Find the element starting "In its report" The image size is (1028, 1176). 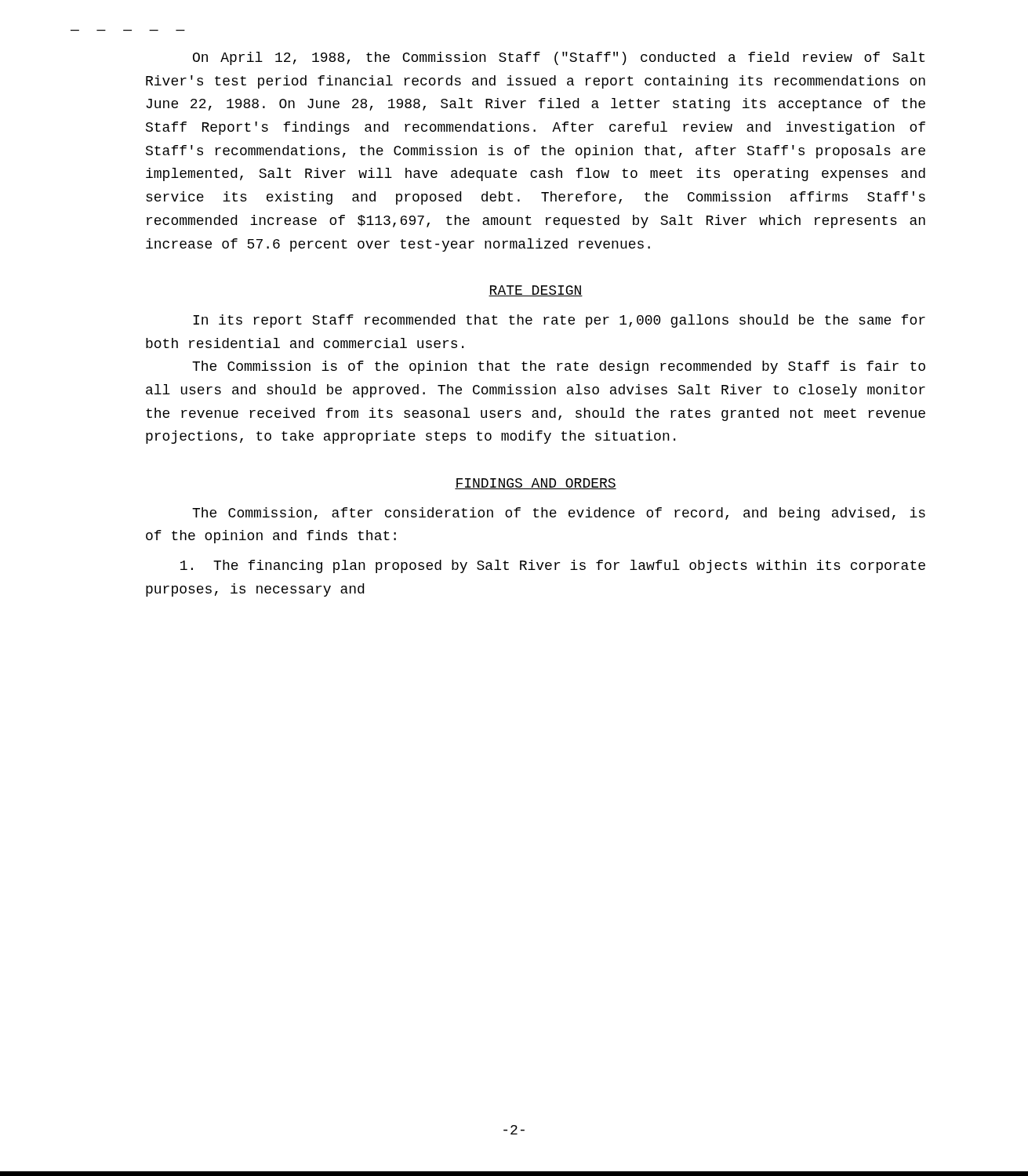coord(536,332)
